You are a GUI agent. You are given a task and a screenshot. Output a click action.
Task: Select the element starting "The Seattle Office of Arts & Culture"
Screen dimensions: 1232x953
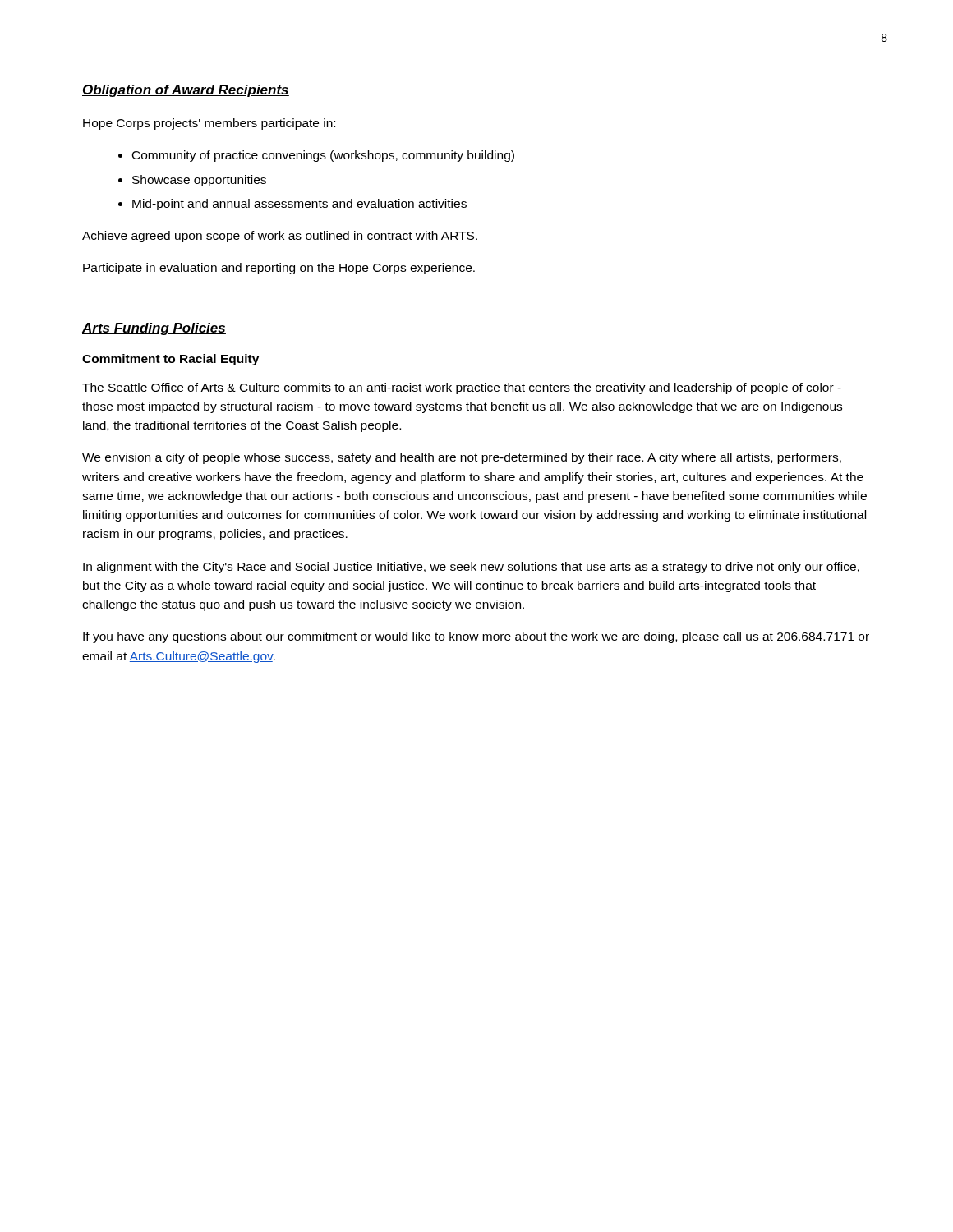click(462, 406)
